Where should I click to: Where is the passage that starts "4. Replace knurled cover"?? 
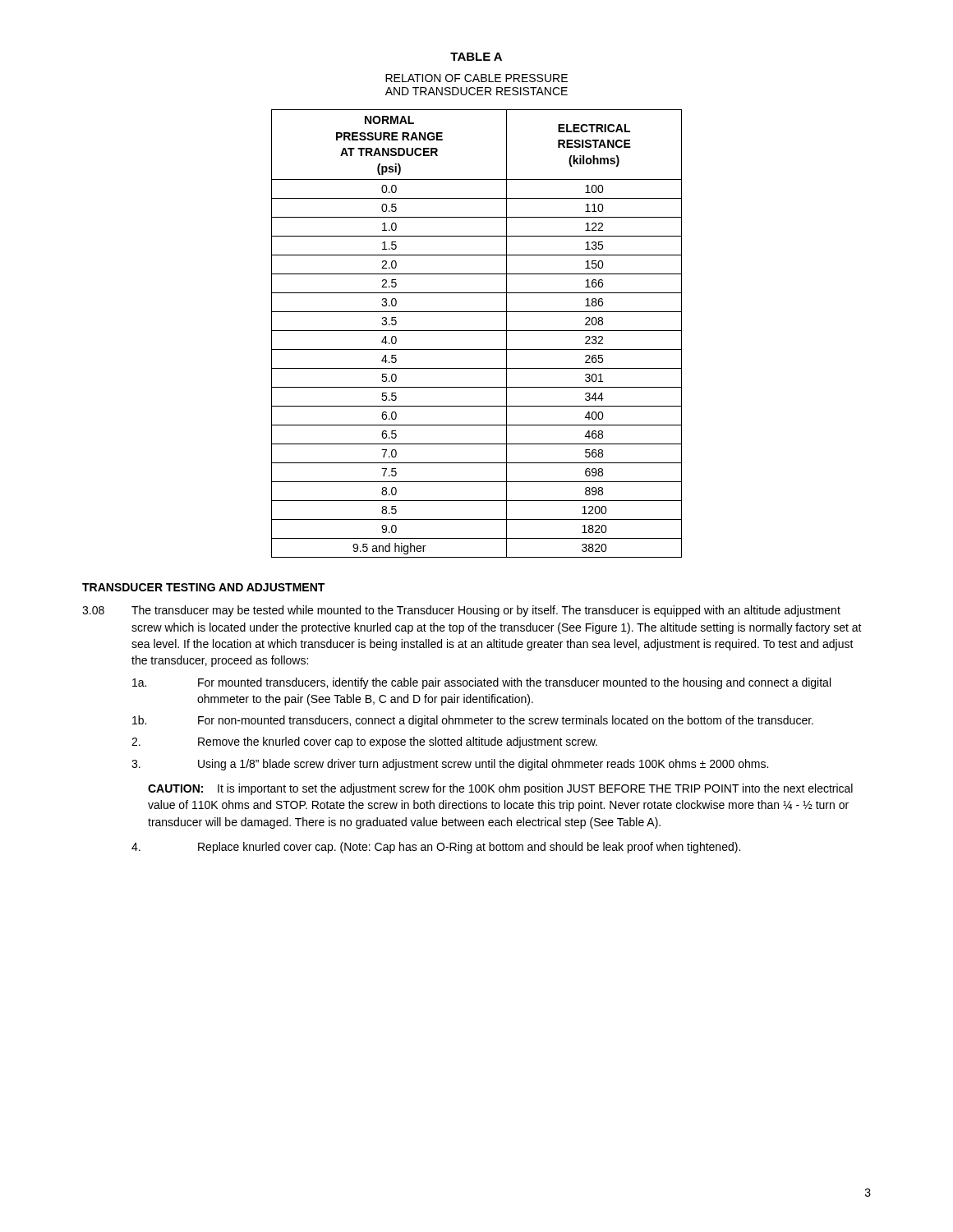click(x=501, y=847)
